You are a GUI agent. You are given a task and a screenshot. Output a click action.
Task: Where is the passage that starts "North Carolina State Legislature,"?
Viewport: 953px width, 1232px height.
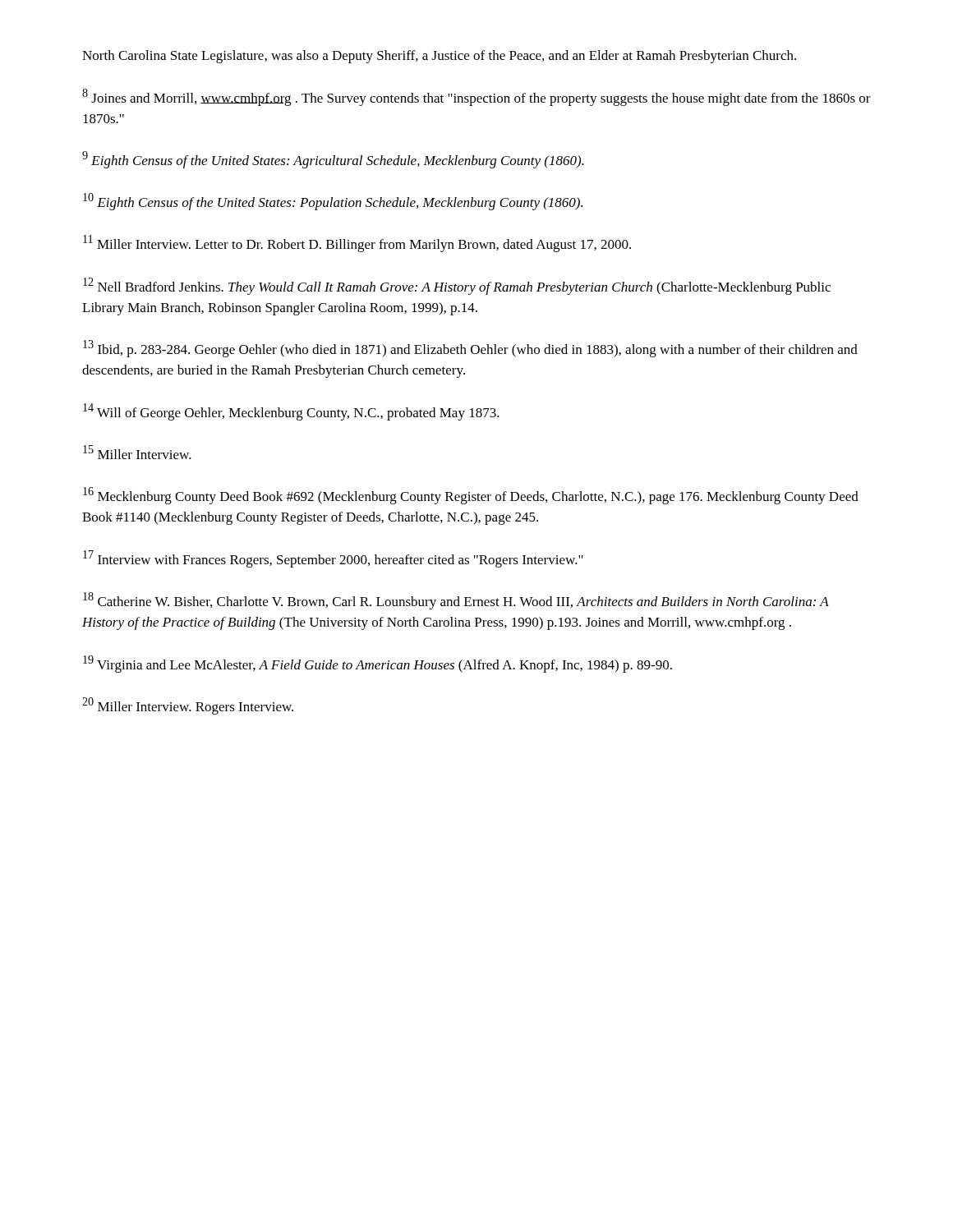476,56
